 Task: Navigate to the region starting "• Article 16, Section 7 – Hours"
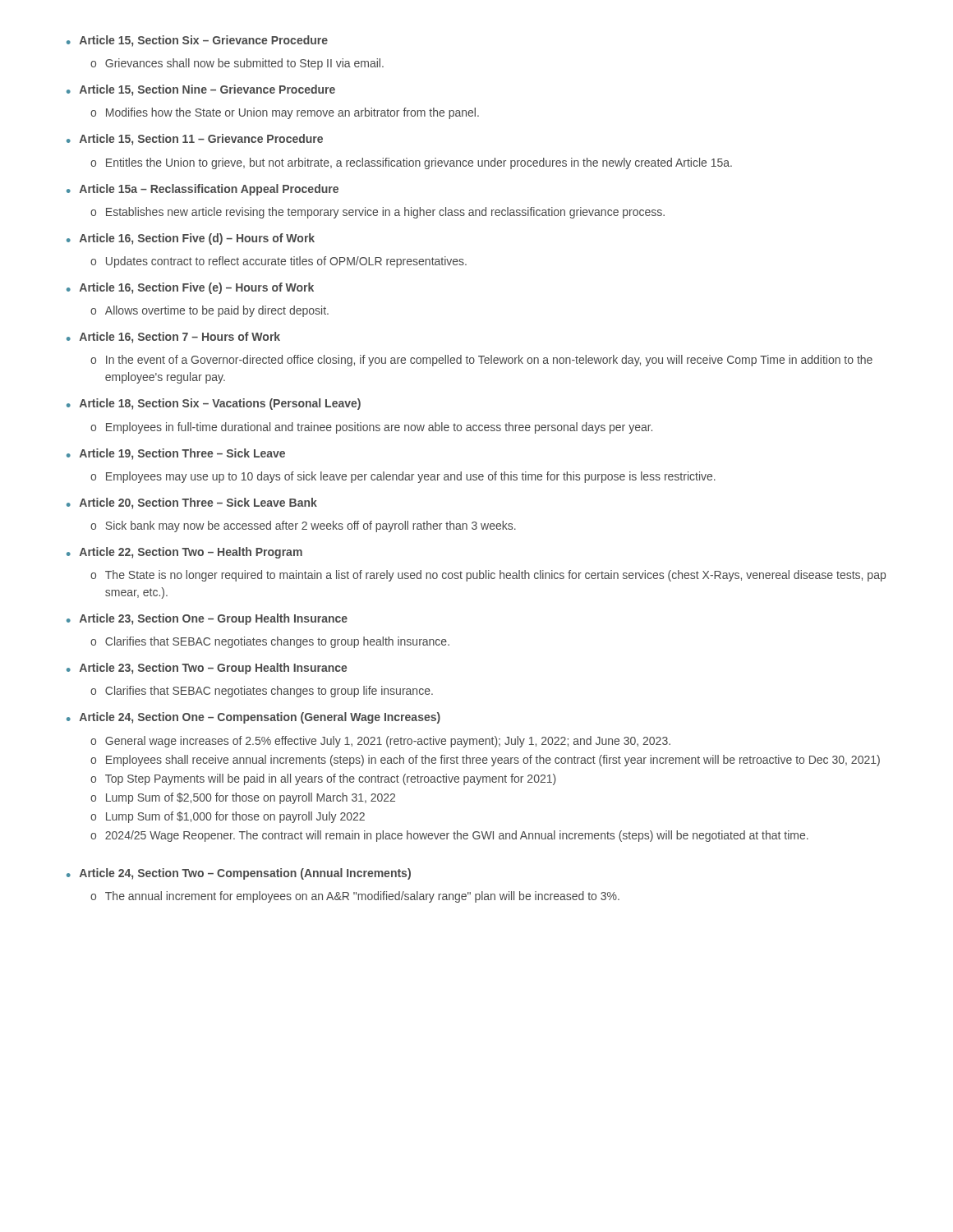pos(476,359)
